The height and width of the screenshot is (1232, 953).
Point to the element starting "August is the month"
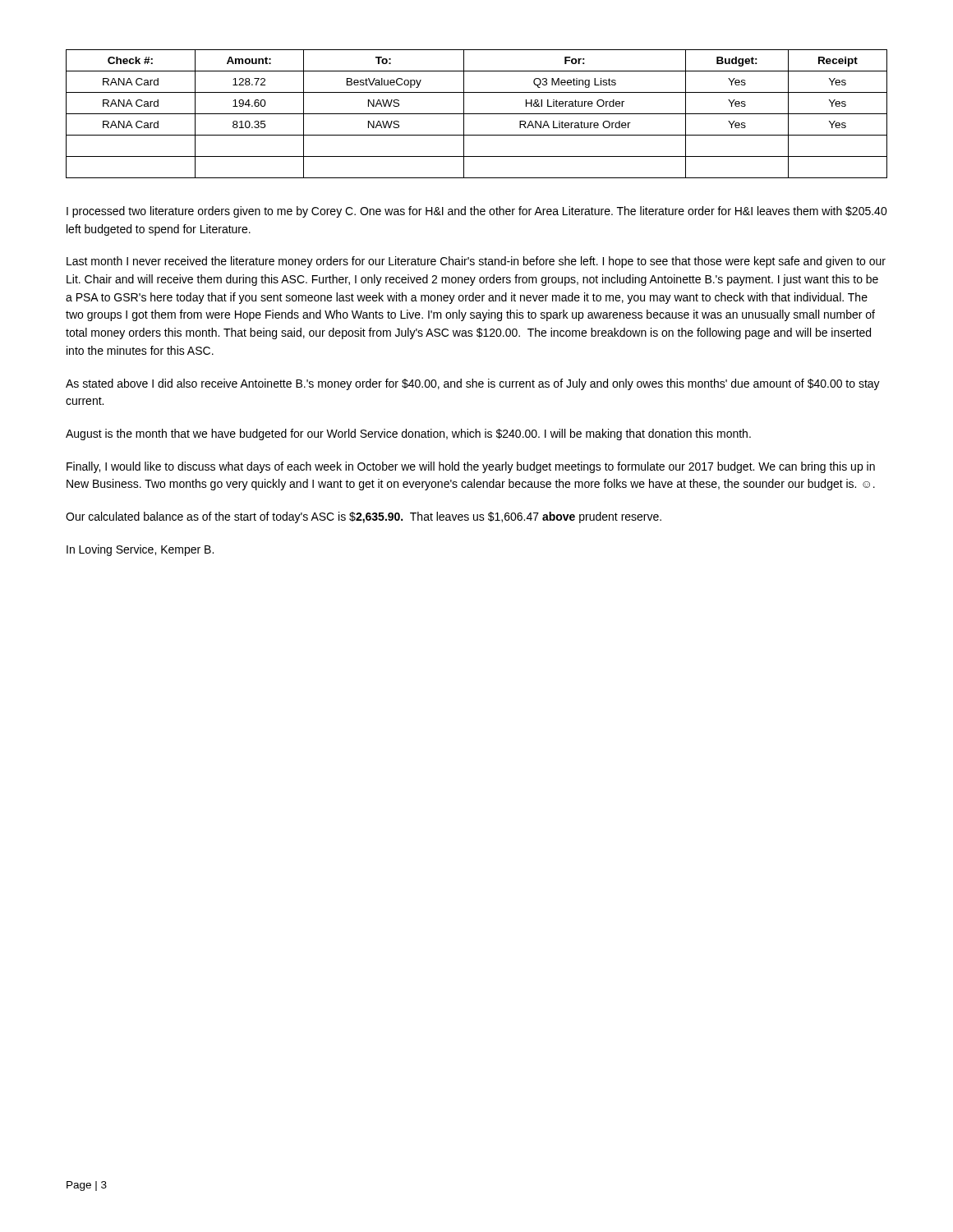pyautogui.click(x=409, y=434)
